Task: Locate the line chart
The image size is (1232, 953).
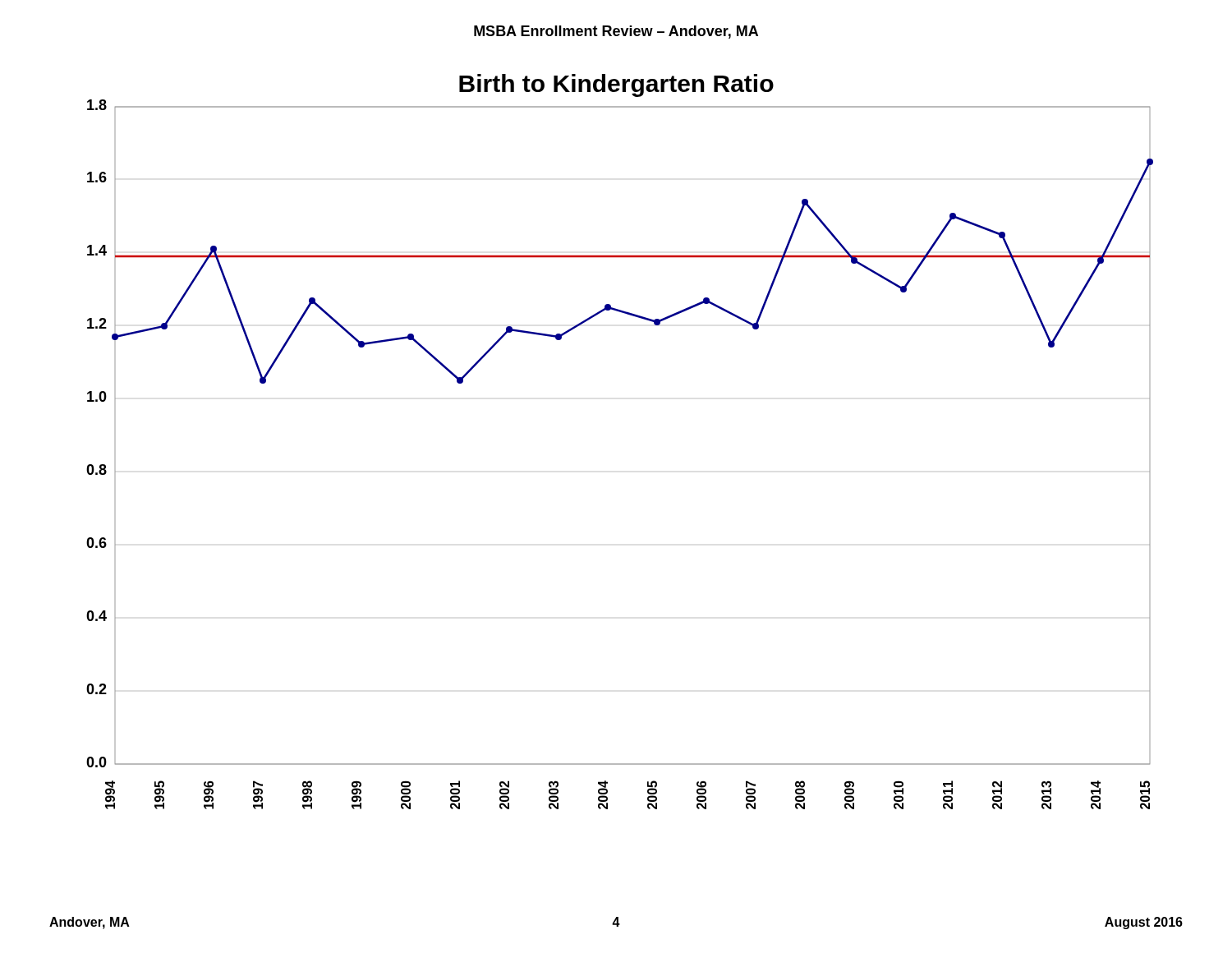Action: (x=616, y=468)
